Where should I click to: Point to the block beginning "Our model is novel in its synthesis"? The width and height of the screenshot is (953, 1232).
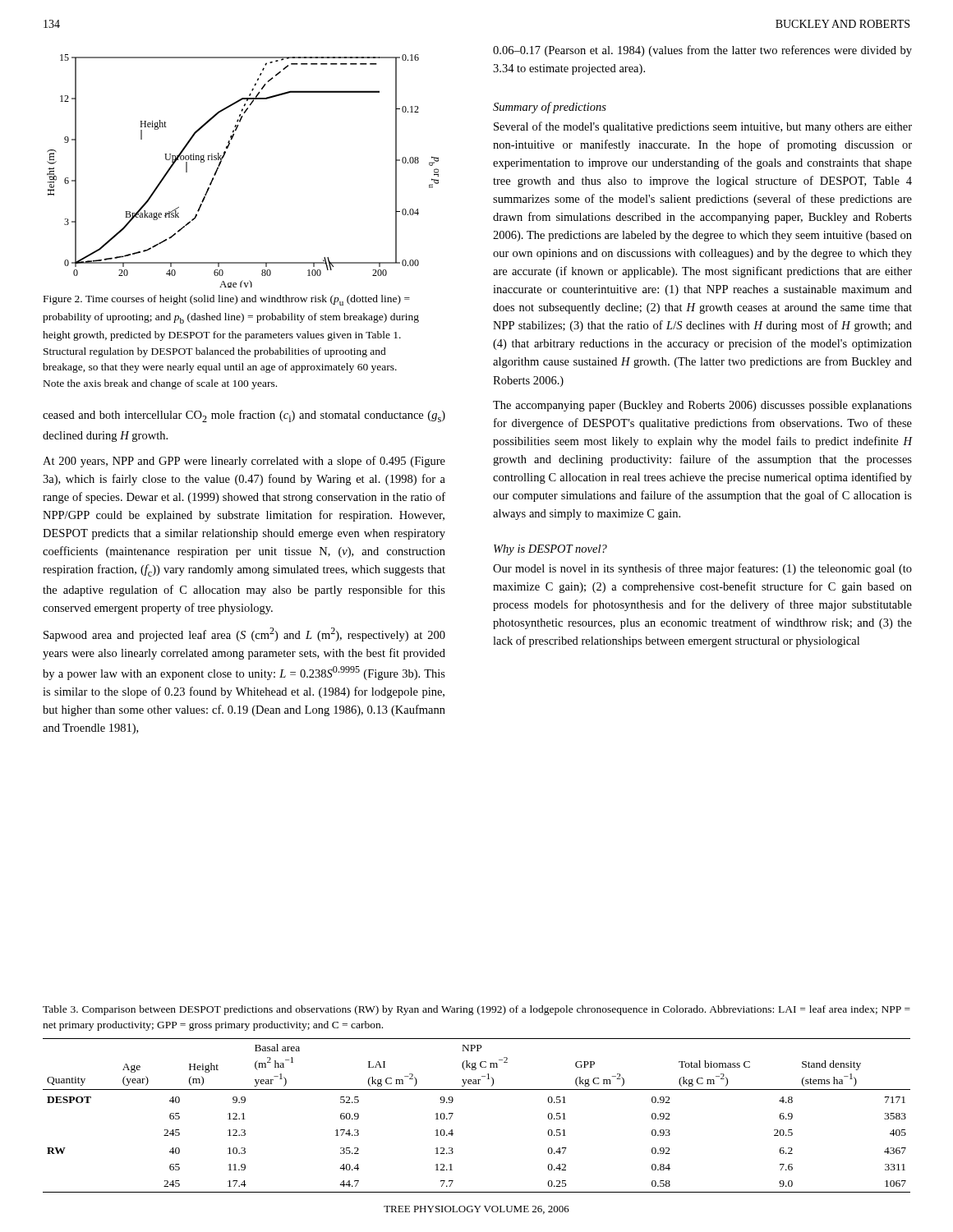[702, 604]
